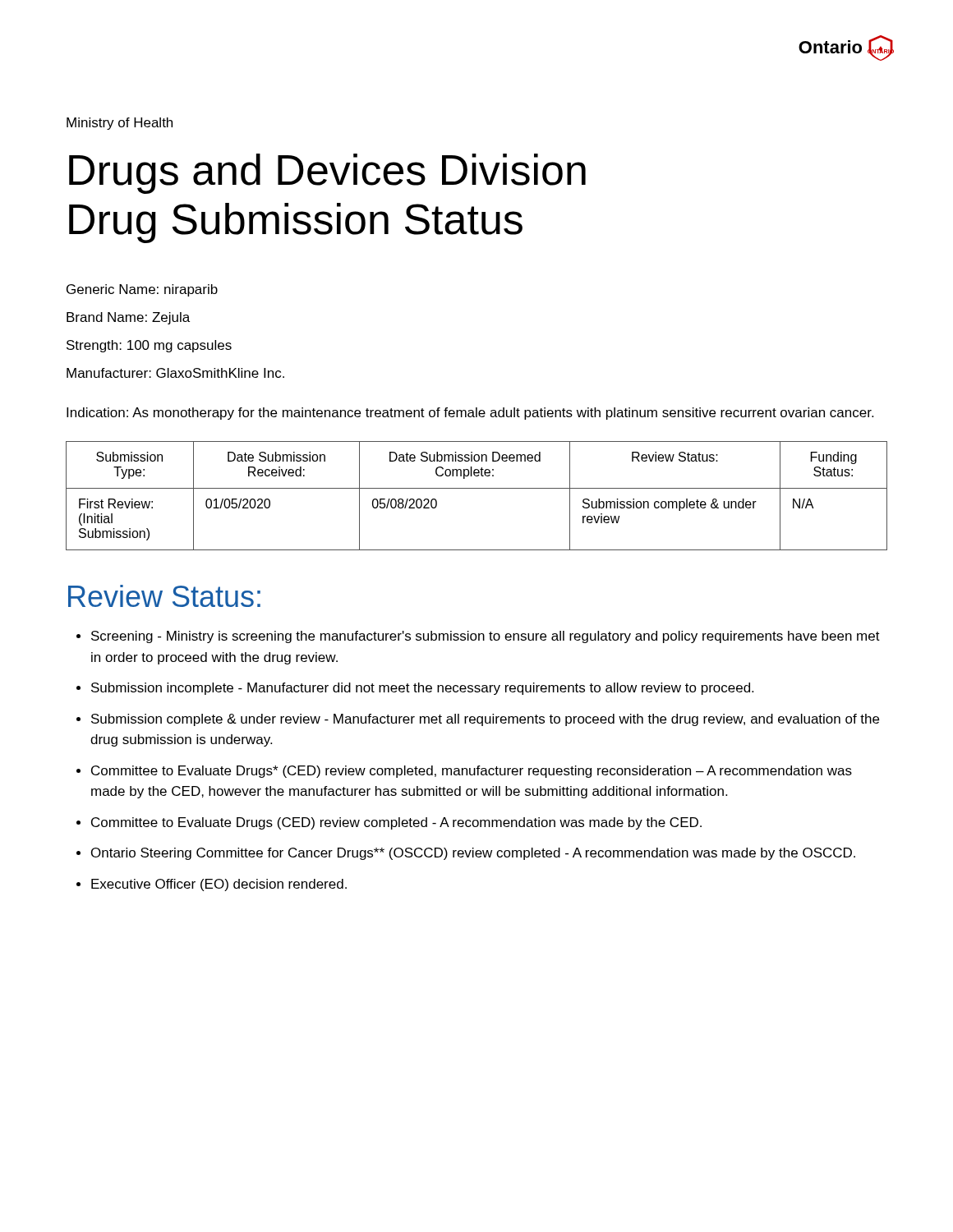Screen dimensions: 1232x953
Task: Click a table
Action: 476,496
